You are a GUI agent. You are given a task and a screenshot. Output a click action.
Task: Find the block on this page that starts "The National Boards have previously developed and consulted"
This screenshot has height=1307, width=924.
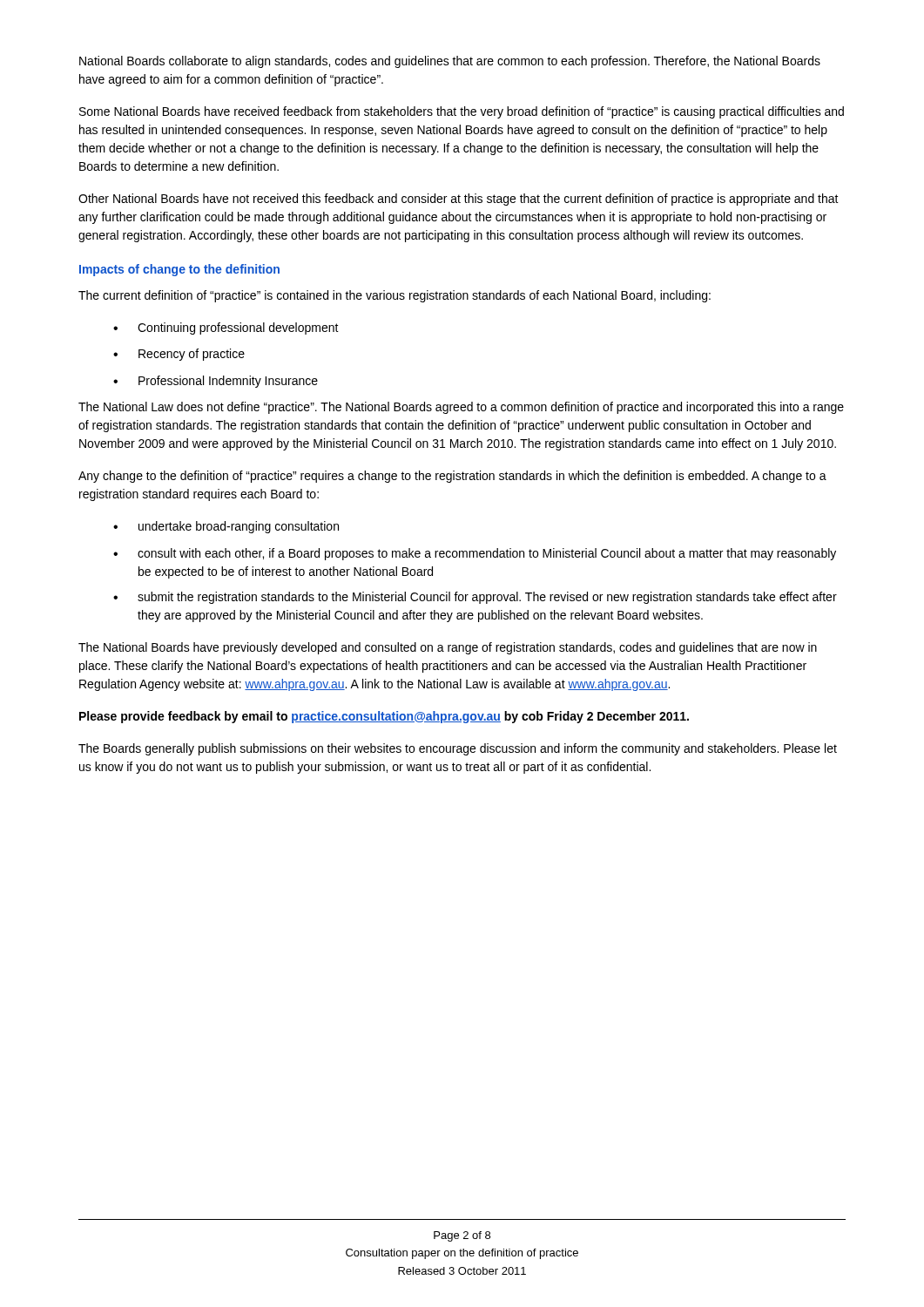coord(448,665)
